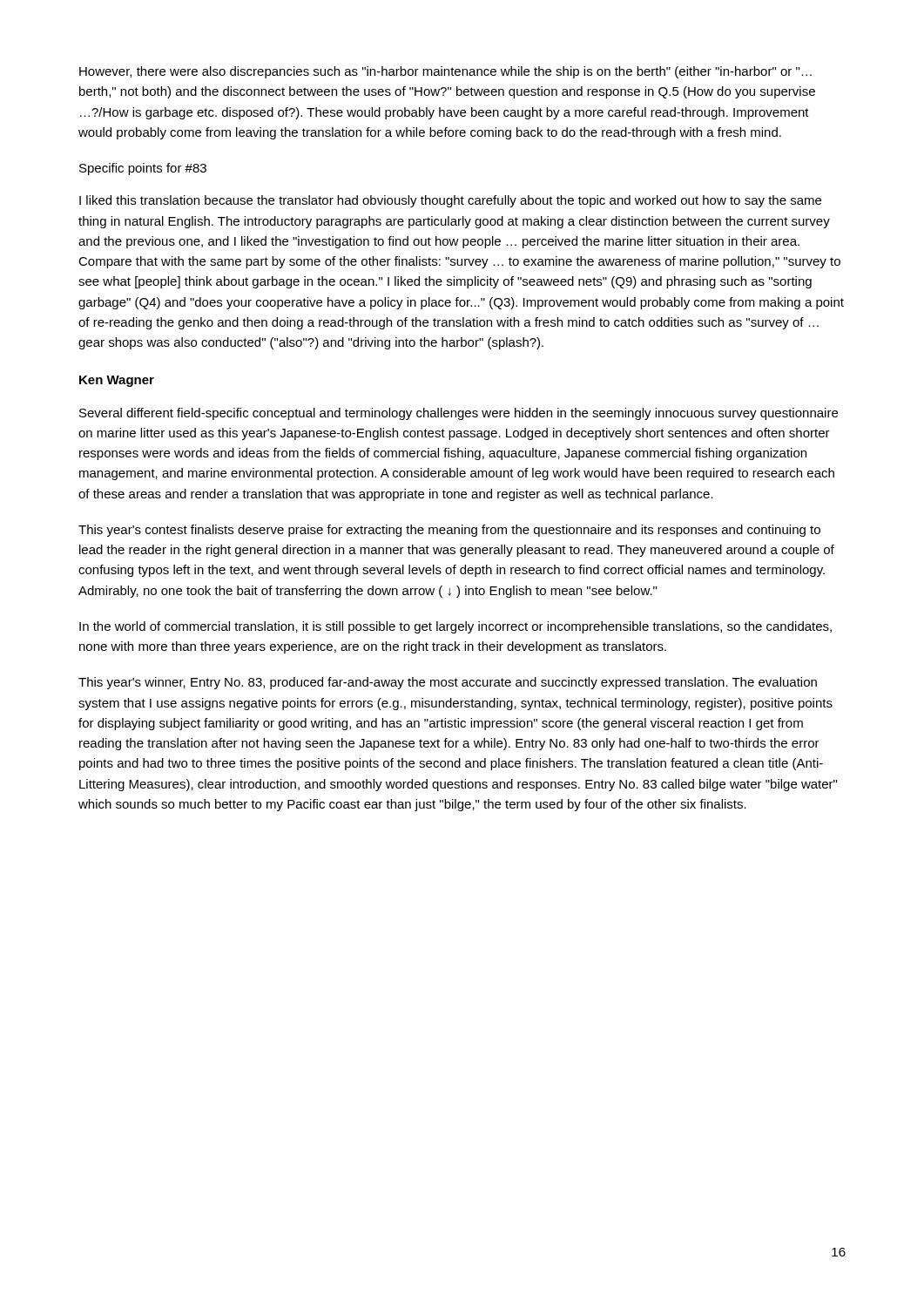This screenshot has width=924, height=1307.
Task: Where is the passage that starts "This year's winner, Entry No."?
Action: pos(458,743)
